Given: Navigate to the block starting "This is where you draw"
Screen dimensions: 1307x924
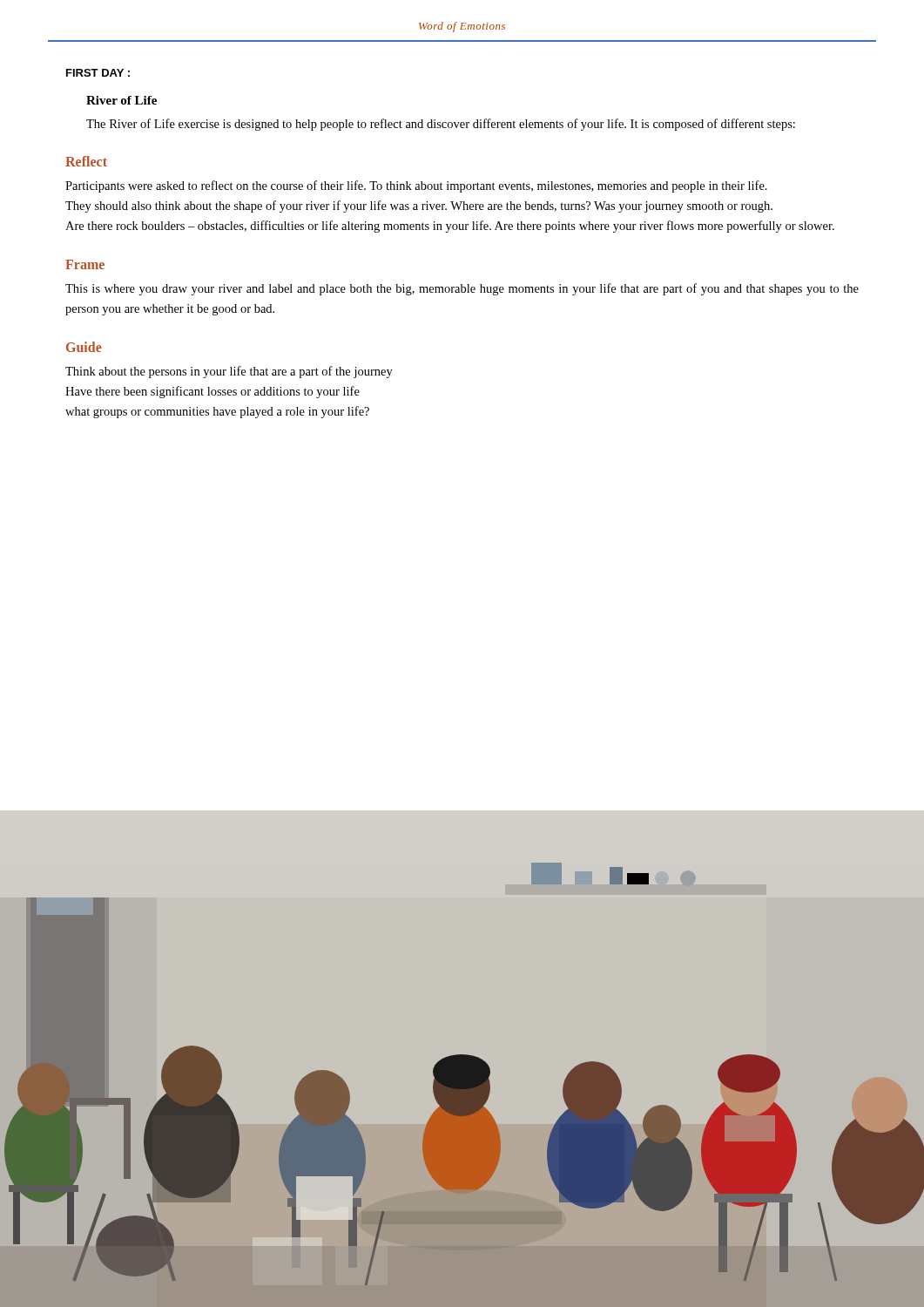Looking at the screenshot, I should pyautogui.click(x=462, y=299).
